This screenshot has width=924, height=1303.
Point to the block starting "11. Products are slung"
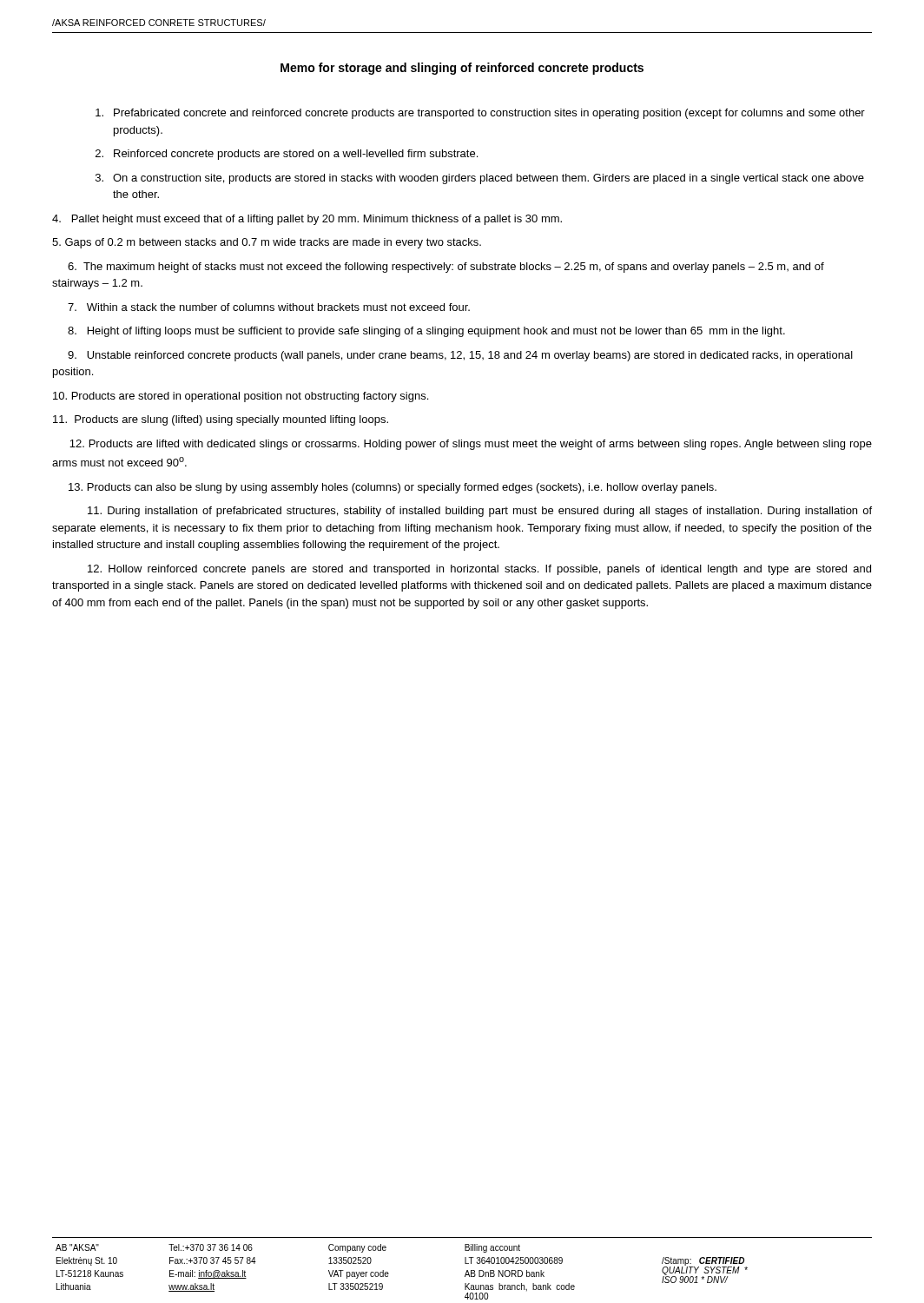[221, 419]
